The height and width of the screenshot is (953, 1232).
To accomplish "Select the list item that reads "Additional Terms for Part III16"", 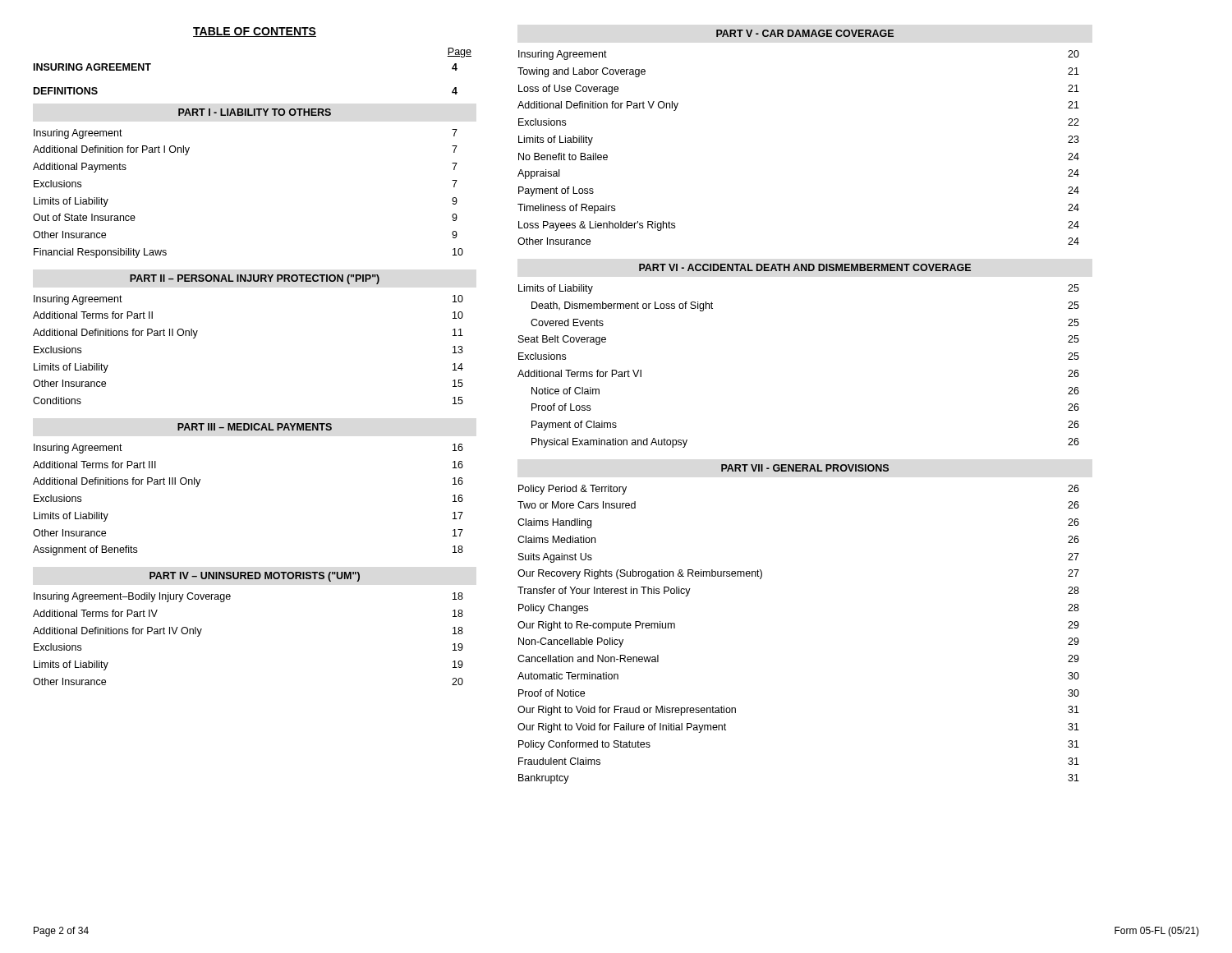I will pos(97,465).
